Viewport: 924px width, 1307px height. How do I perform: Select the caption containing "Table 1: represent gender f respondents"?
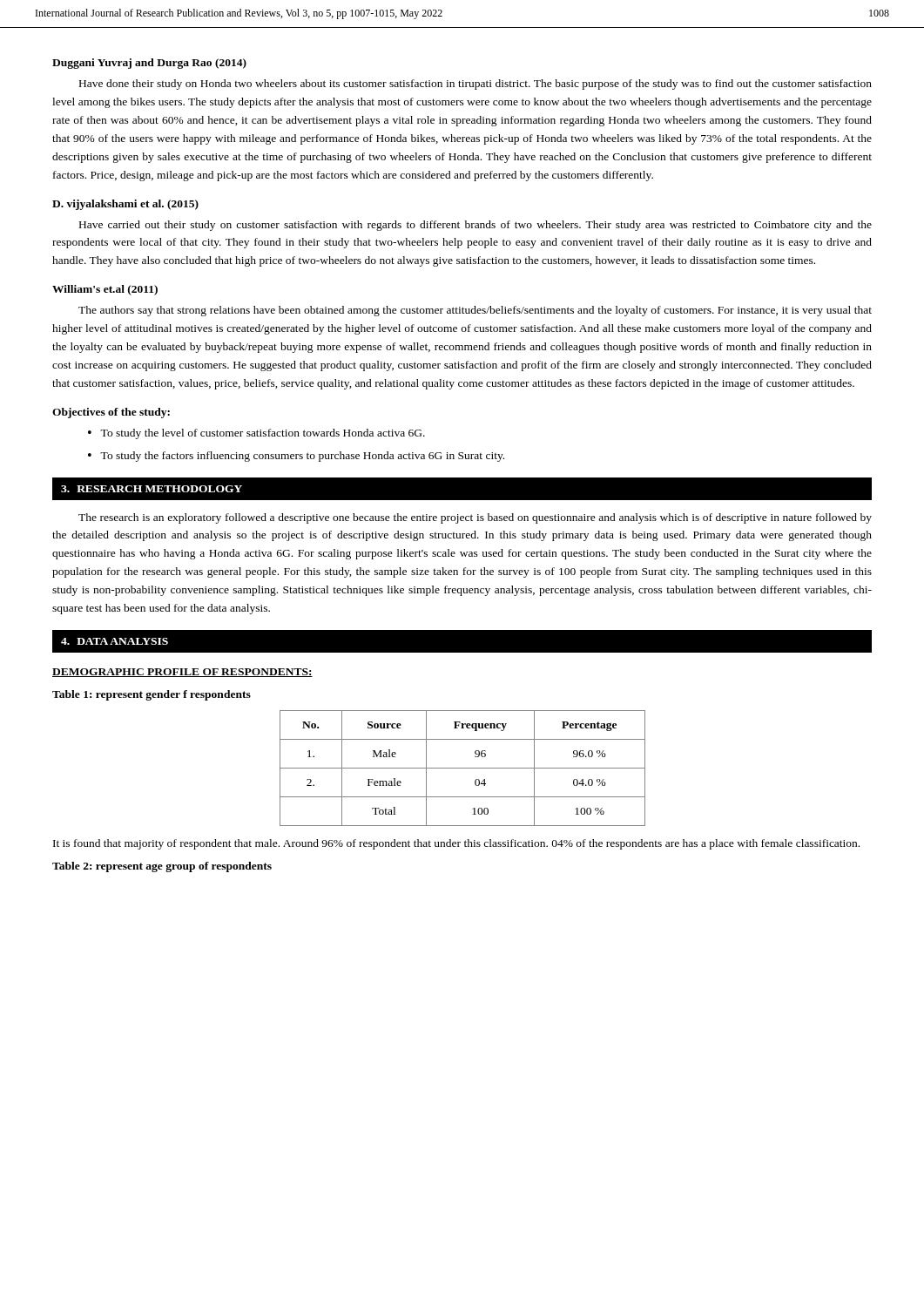point(151,694)
